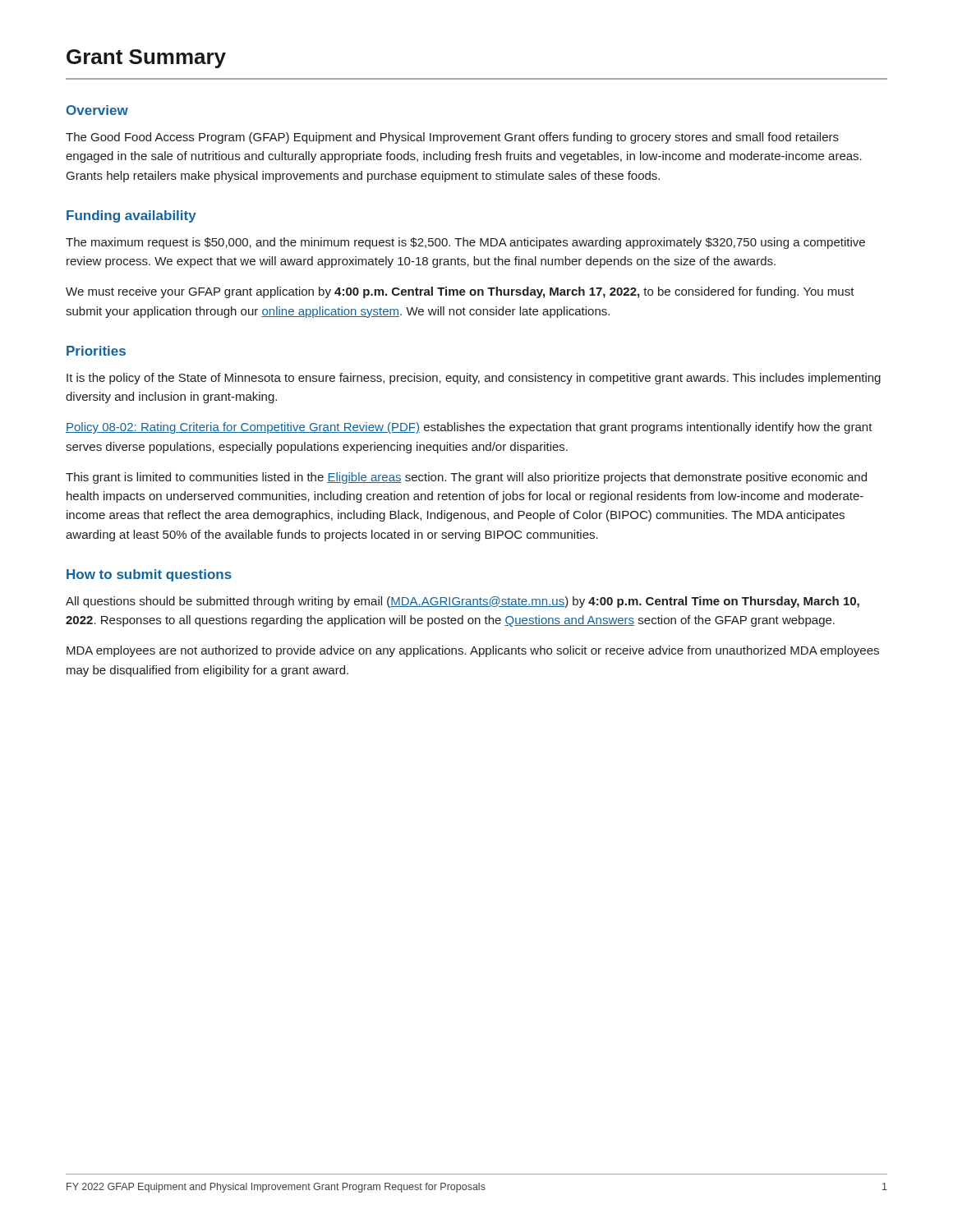The image size is (953, 1232).
Task: Find the title that reads "Grant Summary"
Action: click(146, 59)
